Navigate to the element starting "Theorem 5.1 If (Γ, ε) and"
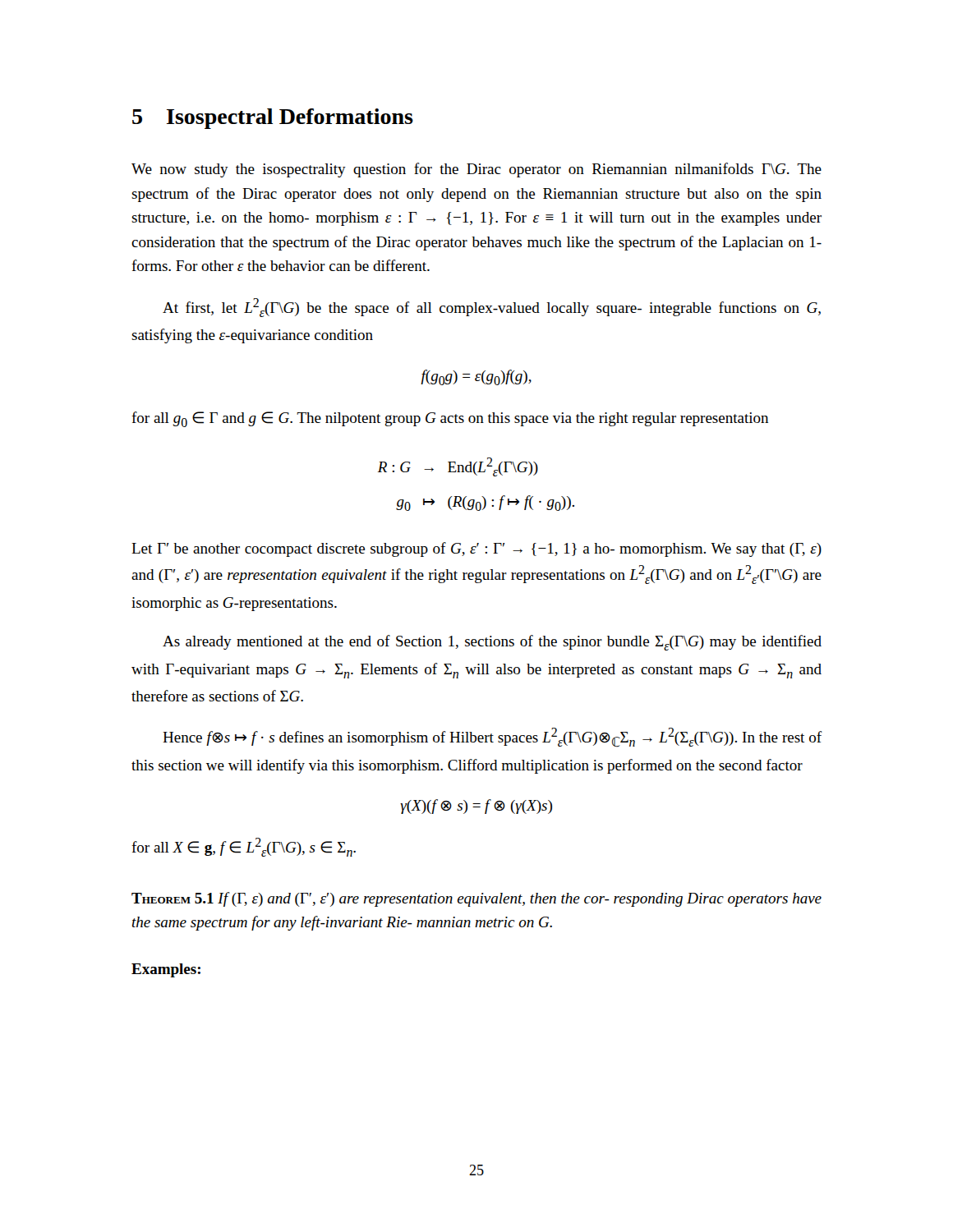The height and width of the screenshot is (1232, 953). (x=476, y=910)
